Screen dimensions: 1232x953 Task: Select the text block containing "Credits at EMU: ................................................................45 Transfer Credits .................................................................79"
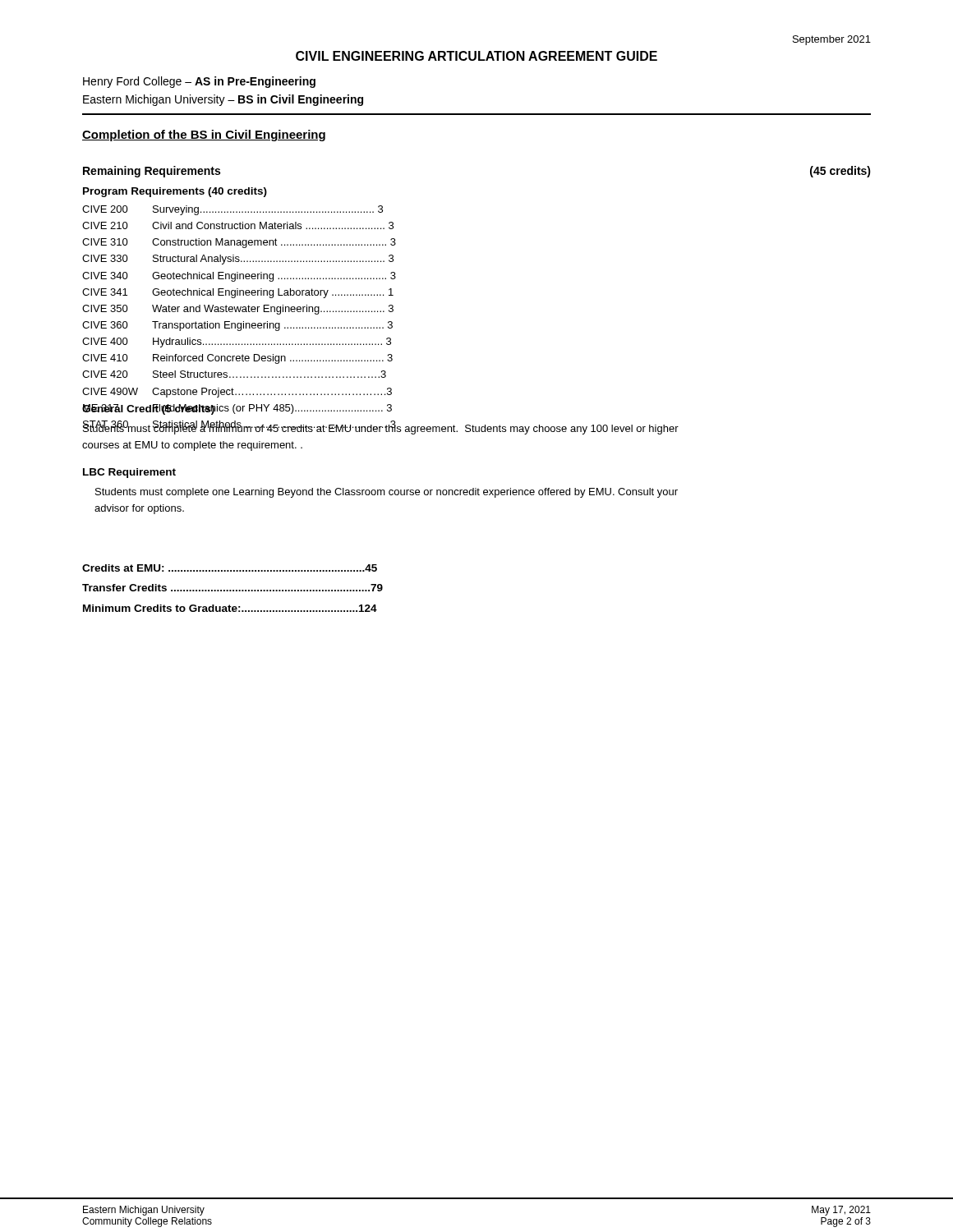(x=233, y=588)
